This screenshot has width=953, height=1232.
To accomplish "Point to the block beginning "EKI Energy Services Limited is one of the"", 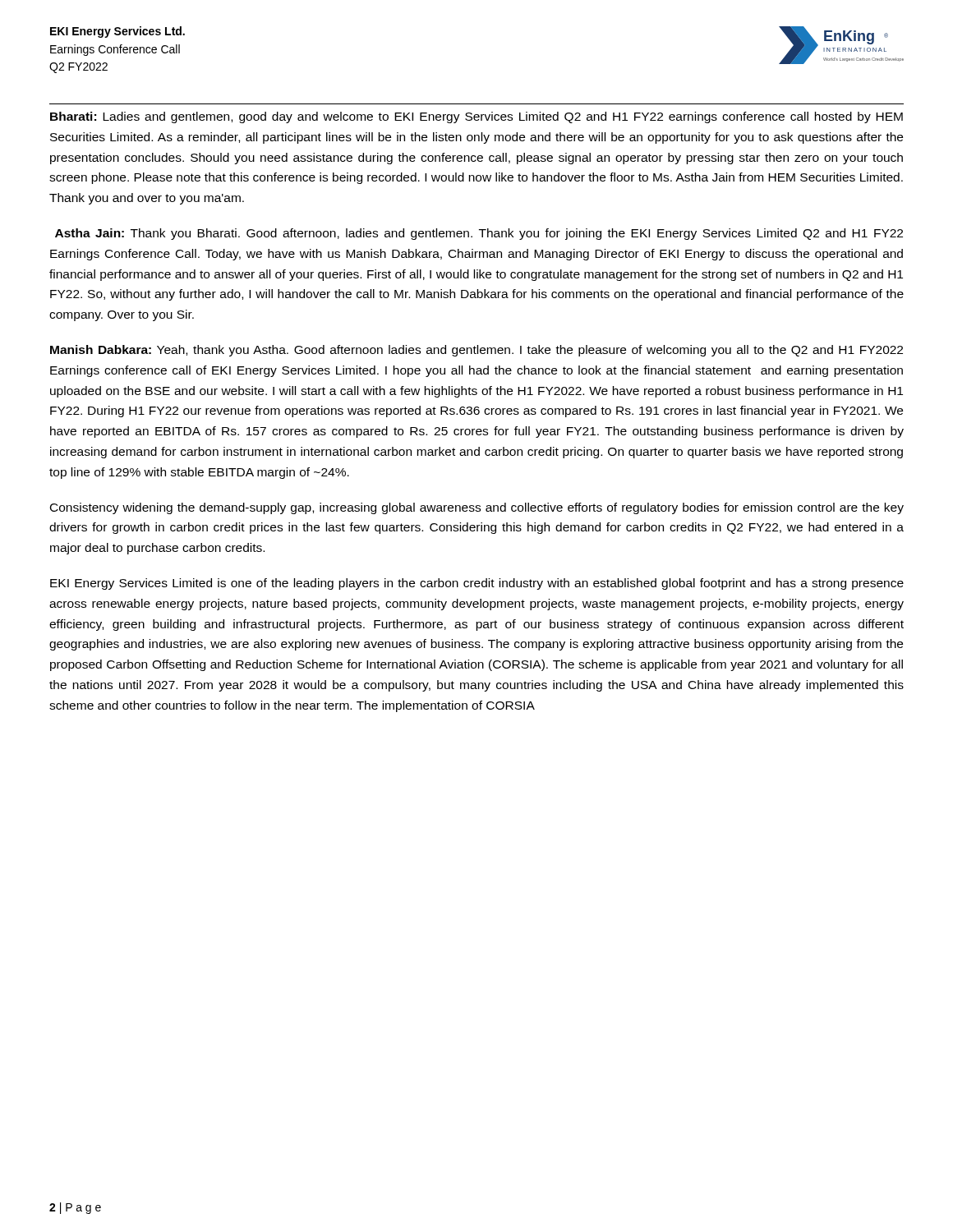I will pos(476,644).
